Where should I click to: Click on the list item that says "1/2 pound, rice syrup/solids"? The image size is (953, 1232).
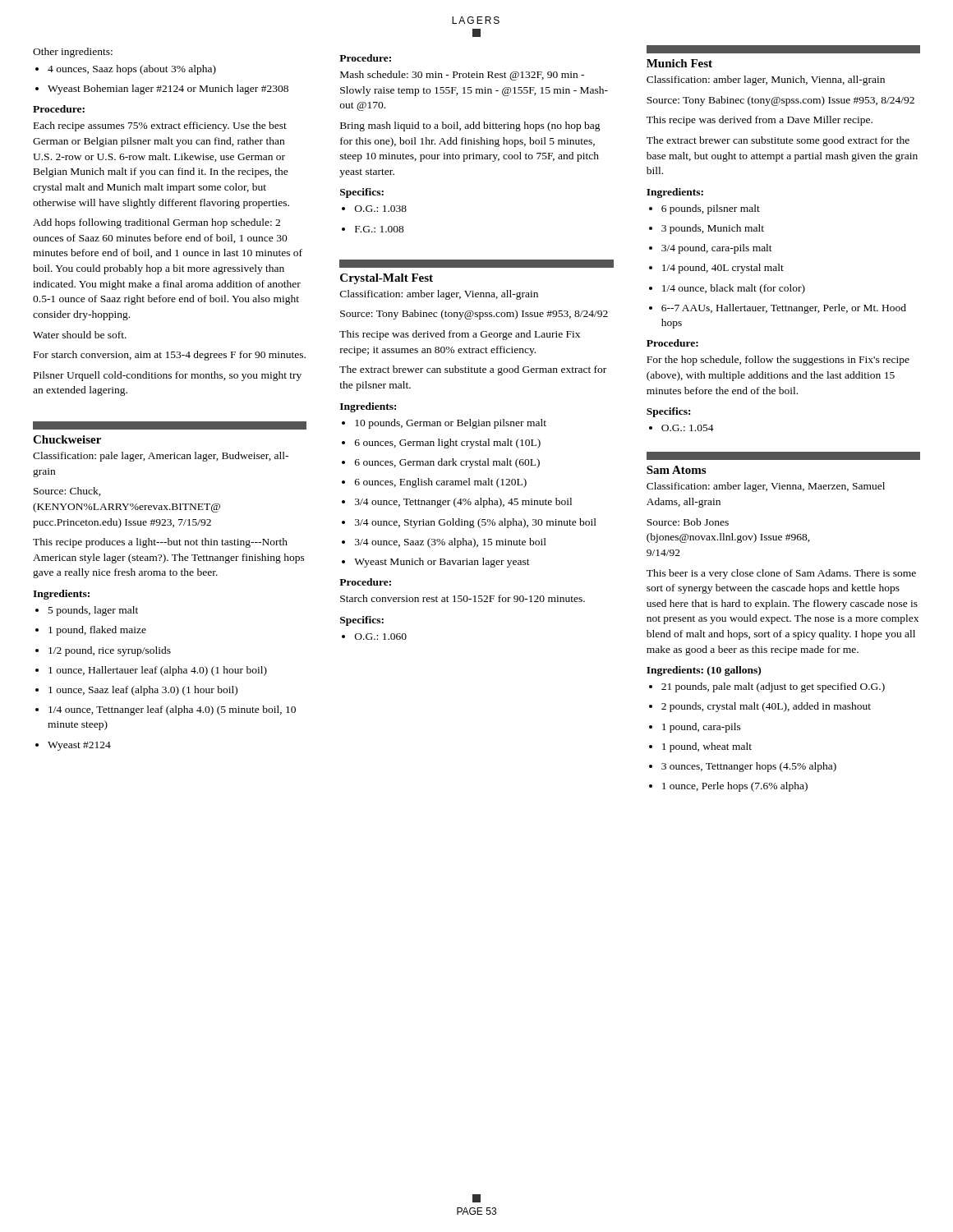170,650
